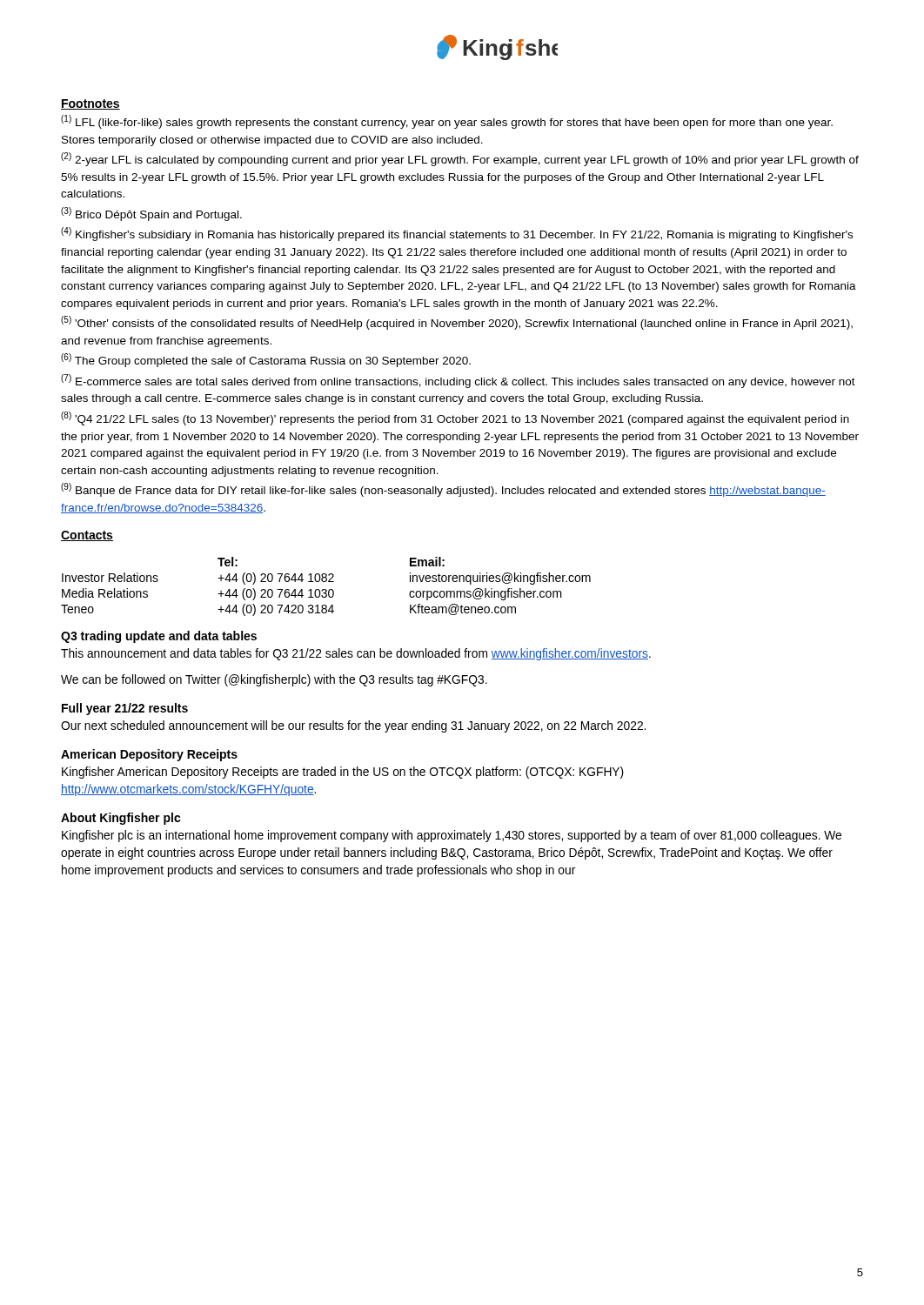Screen dimensions: 1305x924
Task: Click on the footnote that says "(2) 2-year LFL is calculated by compounding current"
Action: tap(460, 176)
